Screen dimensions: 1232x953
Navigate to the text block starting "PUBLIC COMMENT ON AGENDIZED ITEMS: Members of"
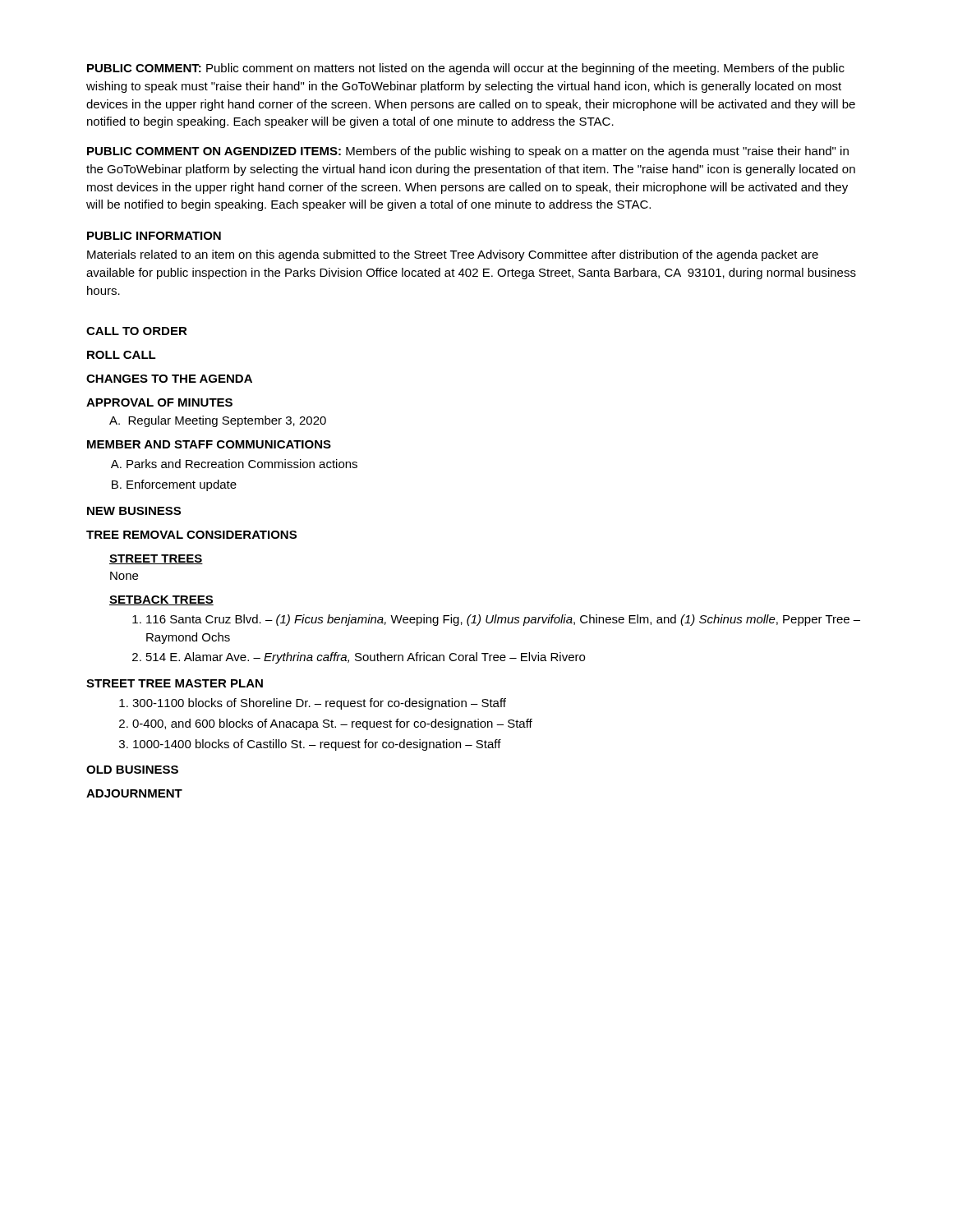[x=476, y=178]
